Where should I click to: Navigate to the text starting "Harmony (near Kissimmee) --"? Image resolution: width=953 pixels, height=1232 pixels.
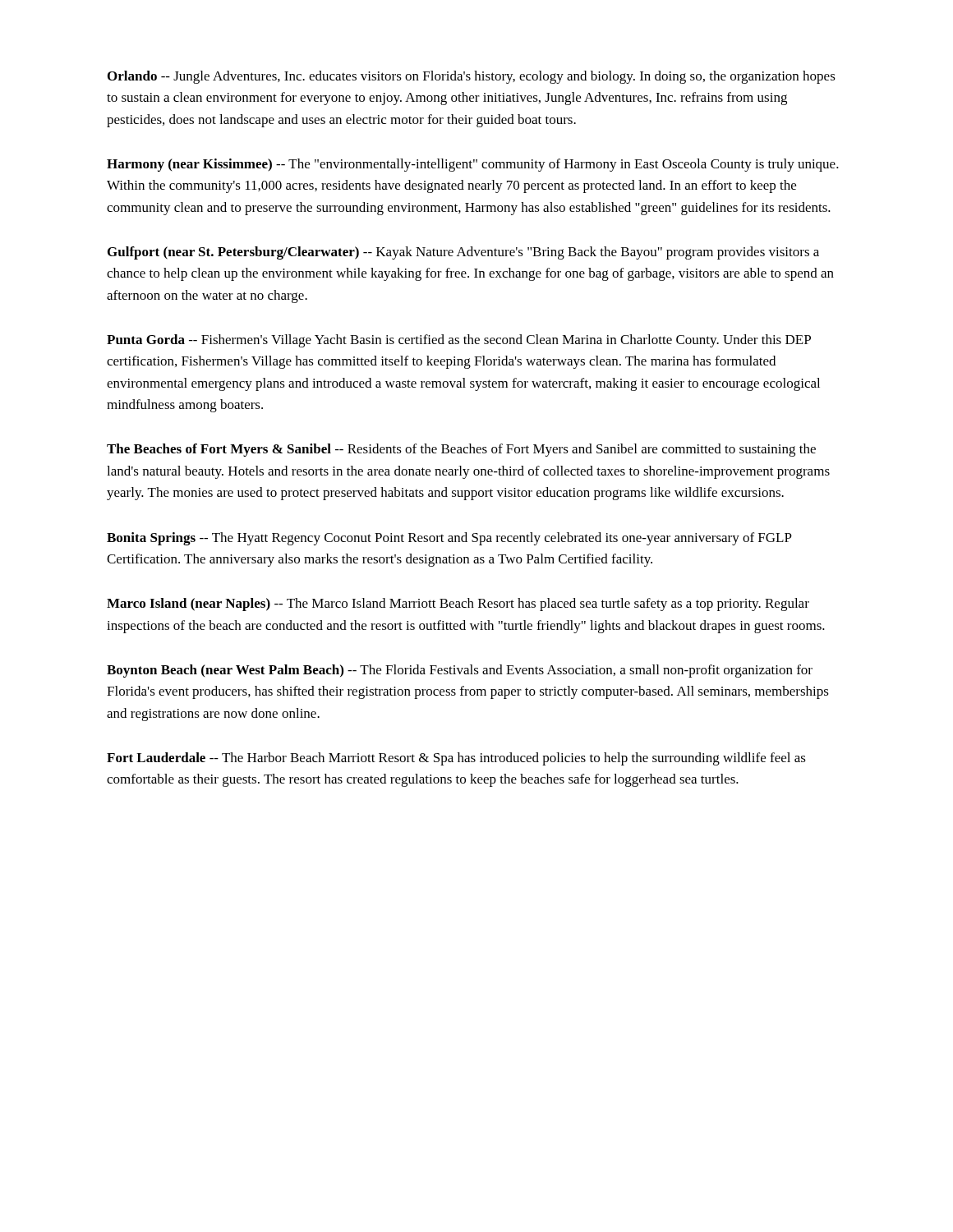(473, 186)
